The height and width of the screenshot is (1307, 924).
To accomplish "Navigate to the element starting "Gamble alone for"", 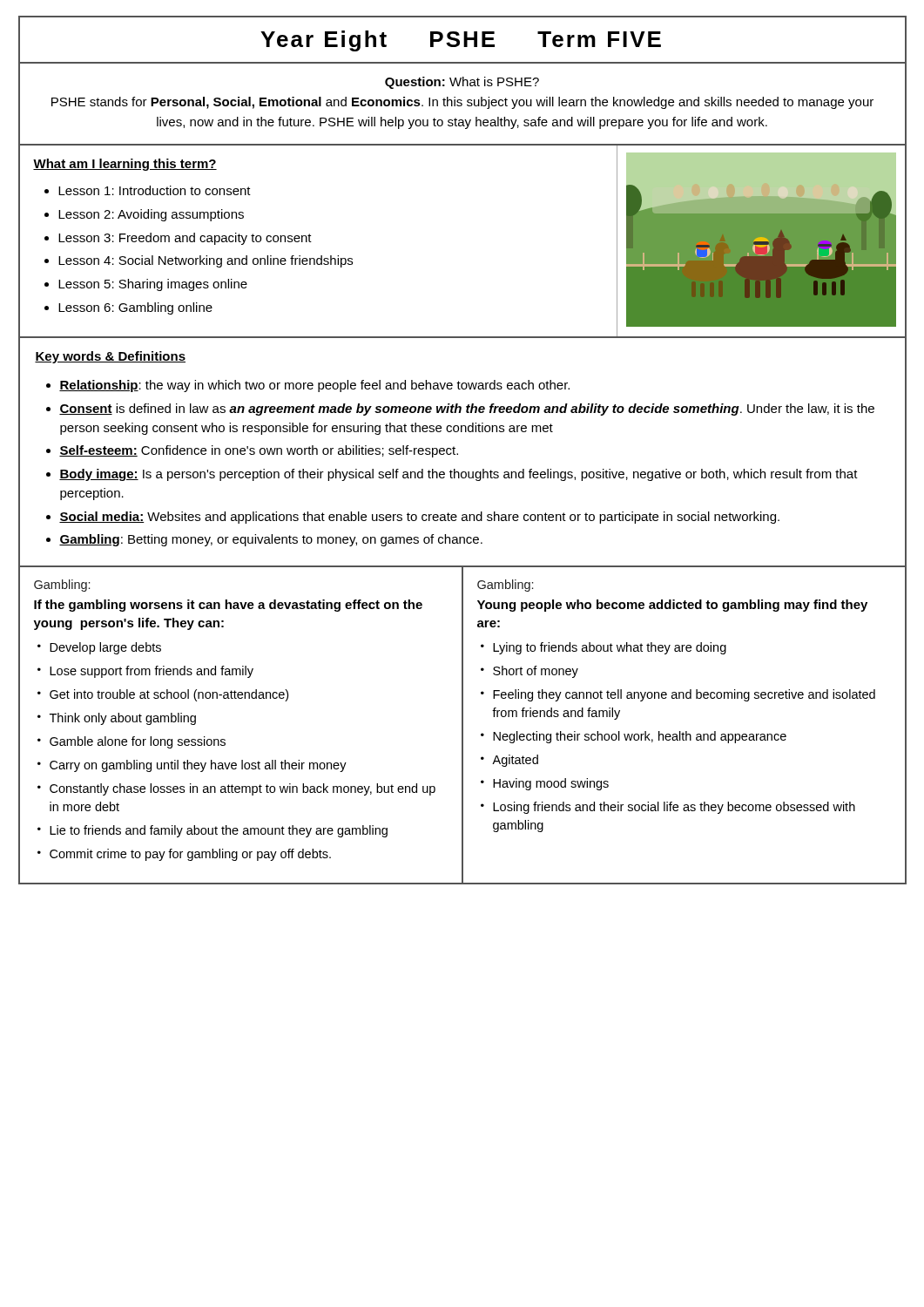I will coord(138,742).
